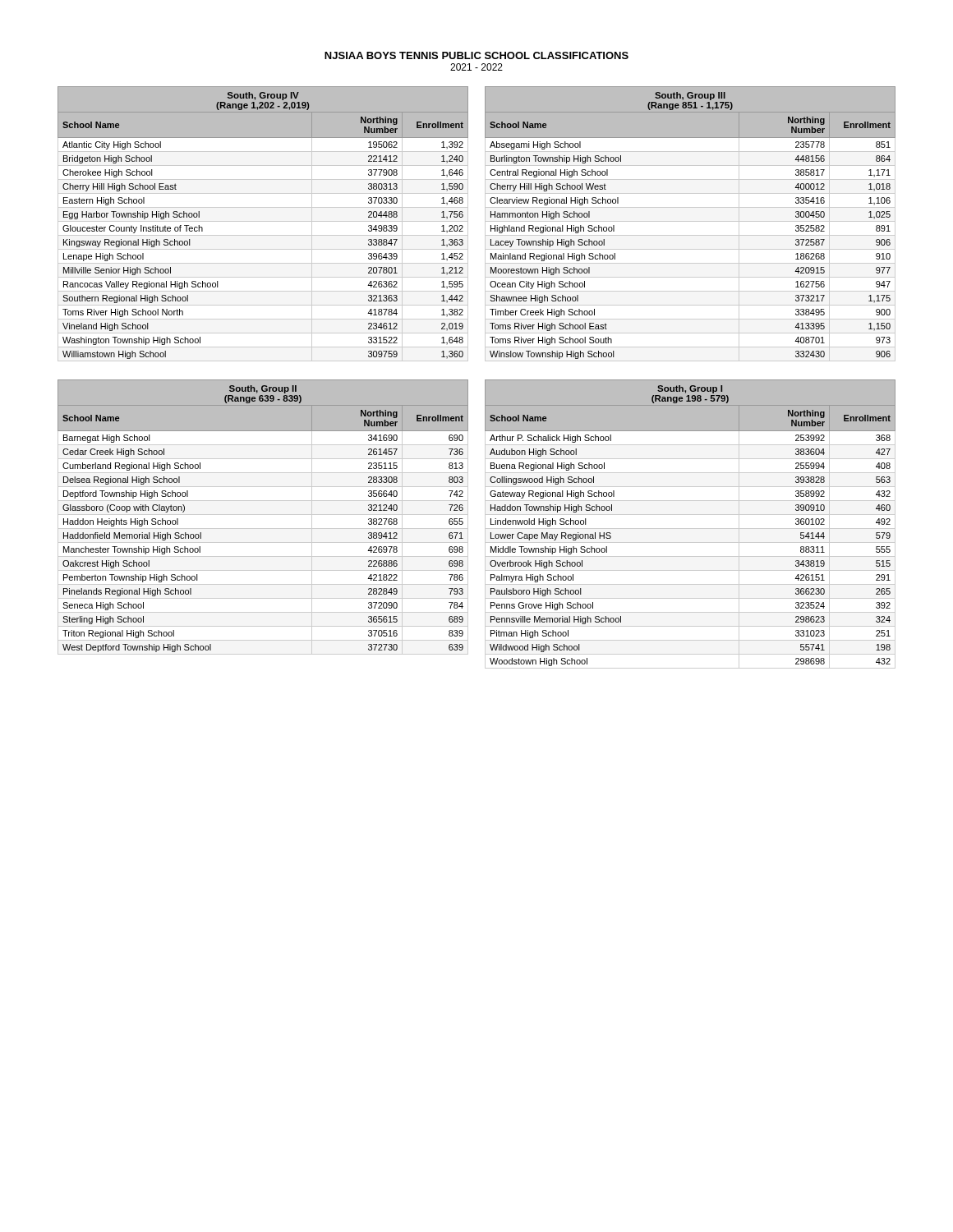Locate the table with the text "Highland Regional High School"
This screenshot has width=953, height=1232.
[x=690, y=224]
